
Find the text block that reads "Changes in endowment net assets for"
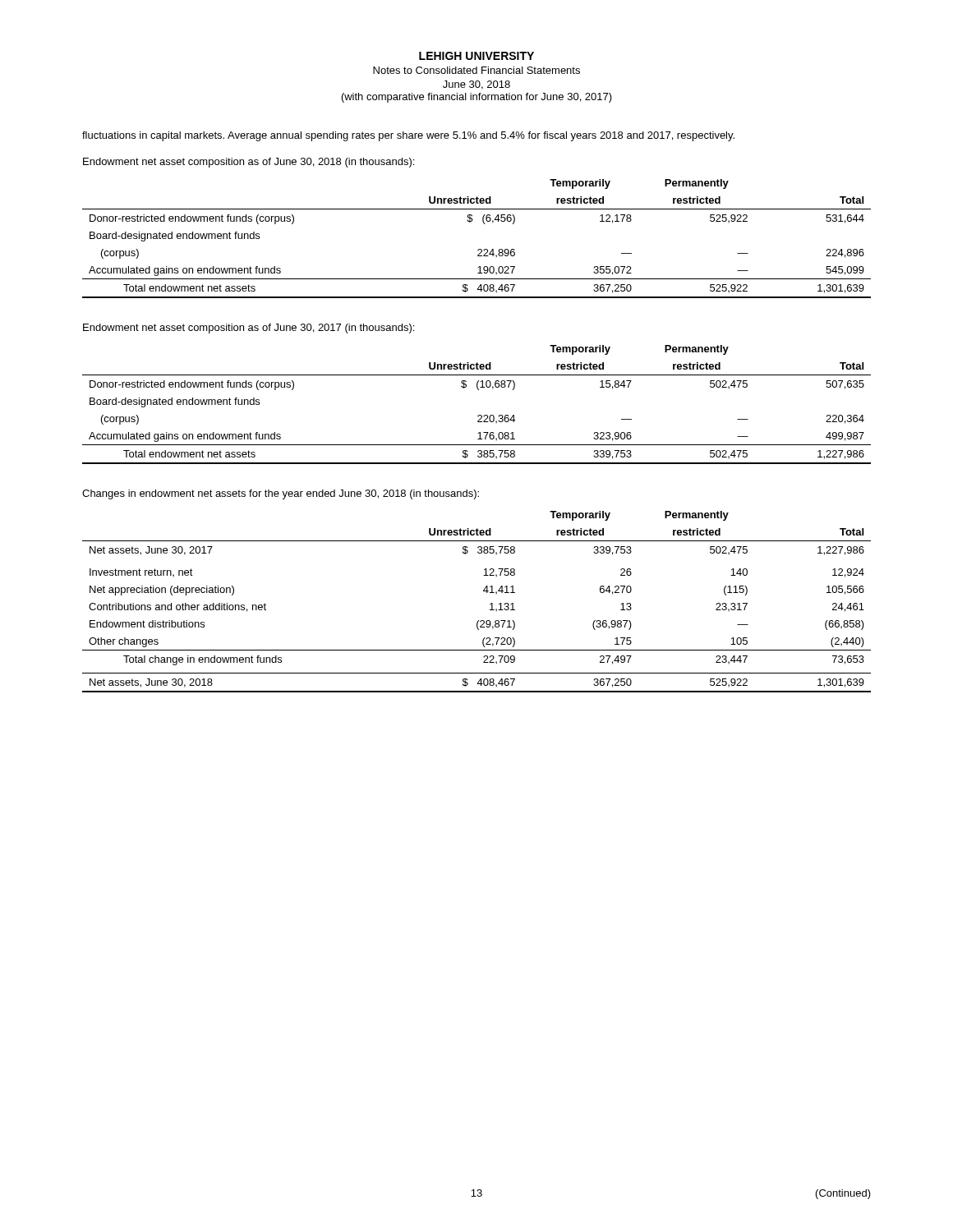pyautogui.click(x=281, y=493)
